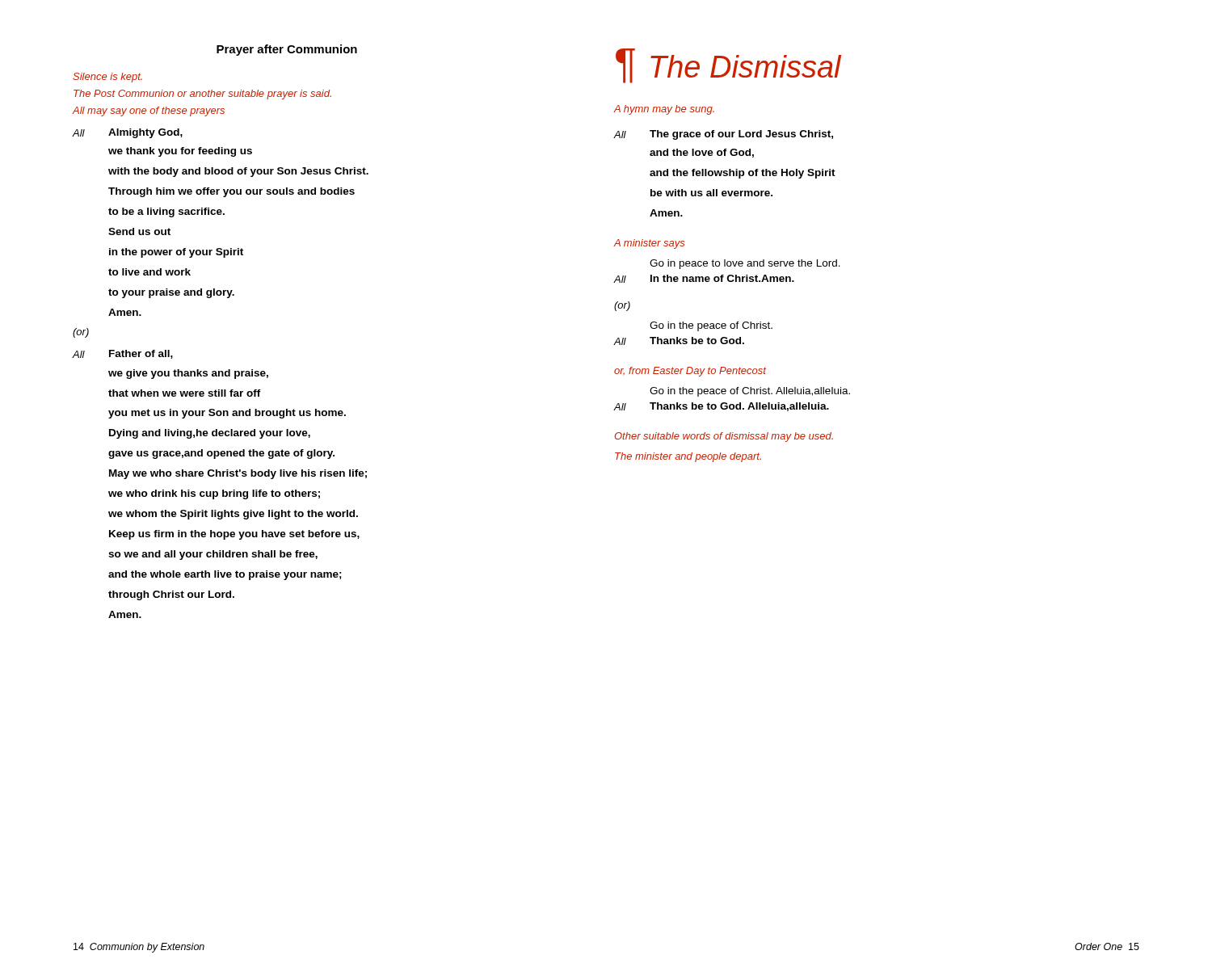Click where it says "¶ The Dismissal"
The image size is (1212, 980).
727,63
